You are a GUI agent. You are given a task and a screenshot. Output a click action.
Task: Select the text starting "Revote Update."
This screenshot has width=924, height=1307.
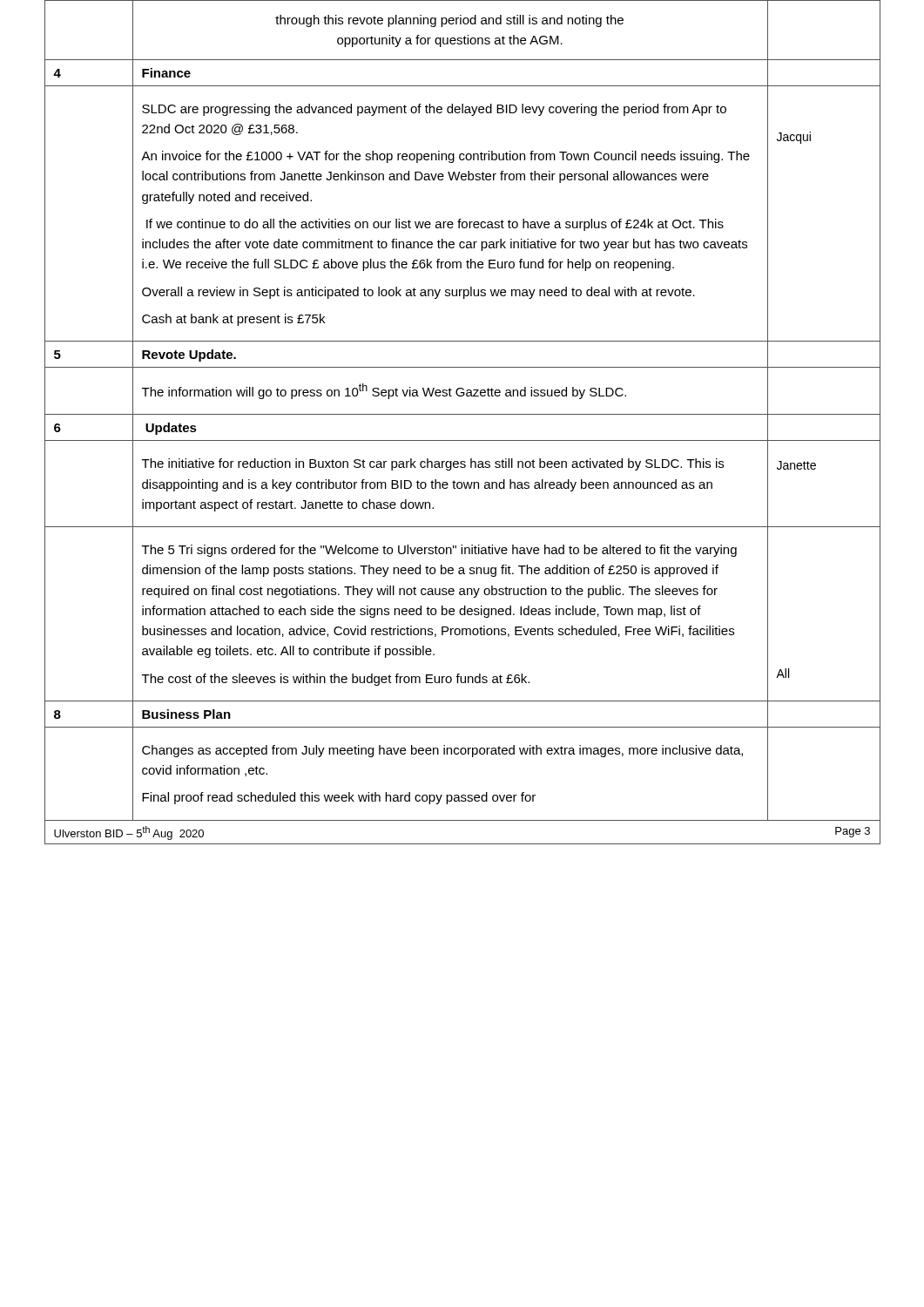[x=189, y=354]
